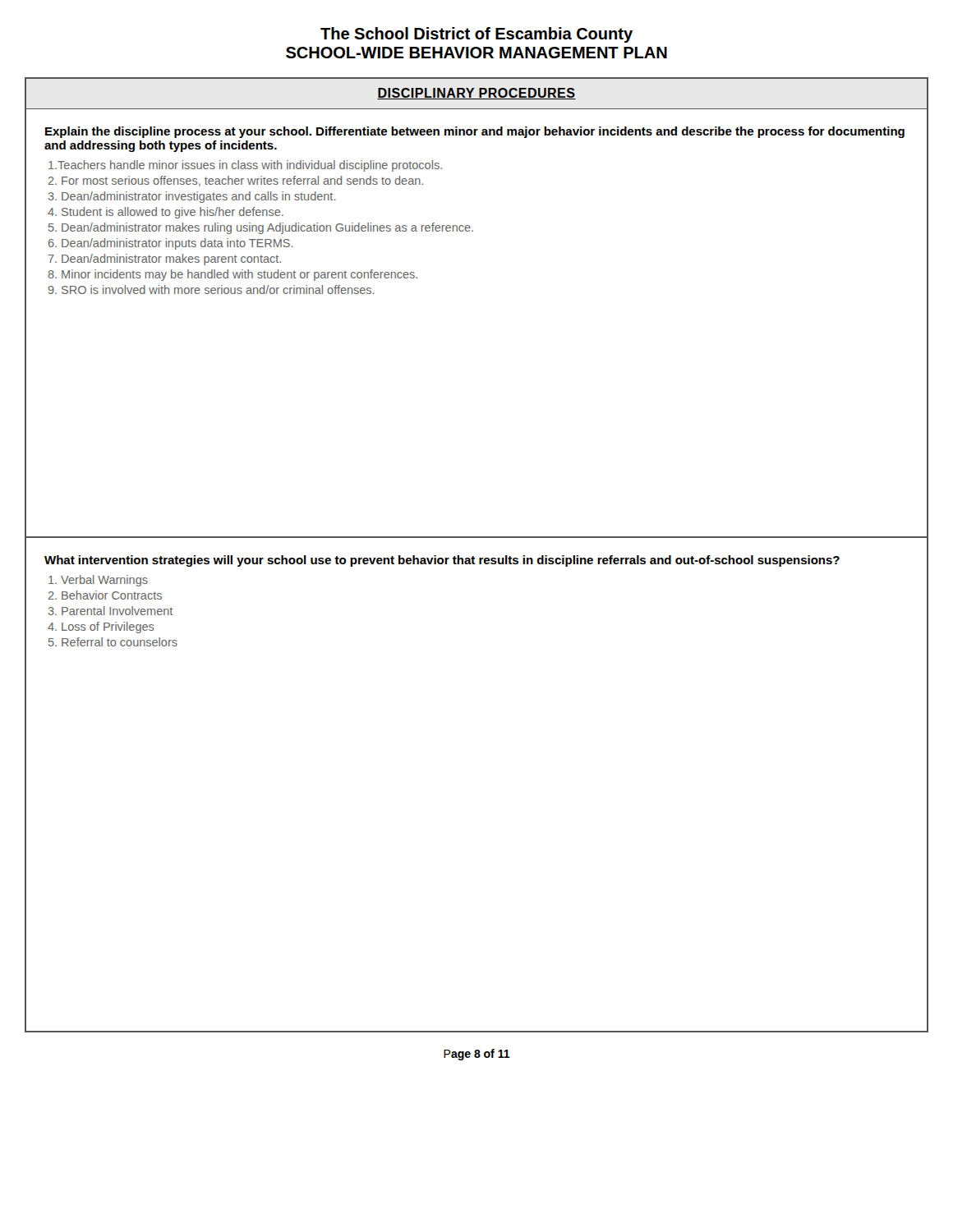Find the list item containing "3. Dean/administrator investigates"
This screenshot has height=1232, width=953.
coord(192,196)
